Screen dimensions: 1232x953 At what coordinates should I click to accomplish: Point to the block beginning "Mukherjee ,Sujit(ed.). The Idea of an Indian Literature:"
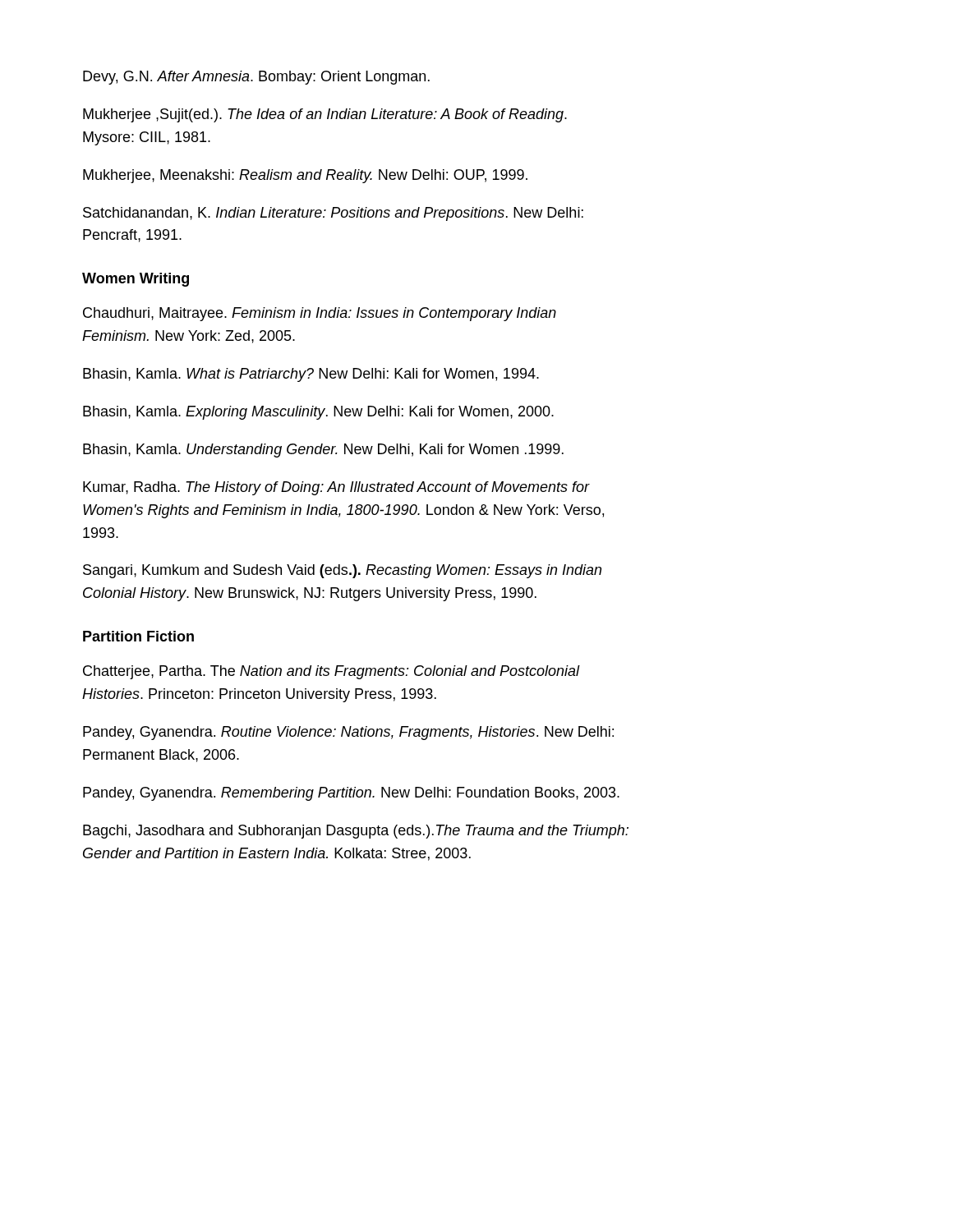pos(325,126)
